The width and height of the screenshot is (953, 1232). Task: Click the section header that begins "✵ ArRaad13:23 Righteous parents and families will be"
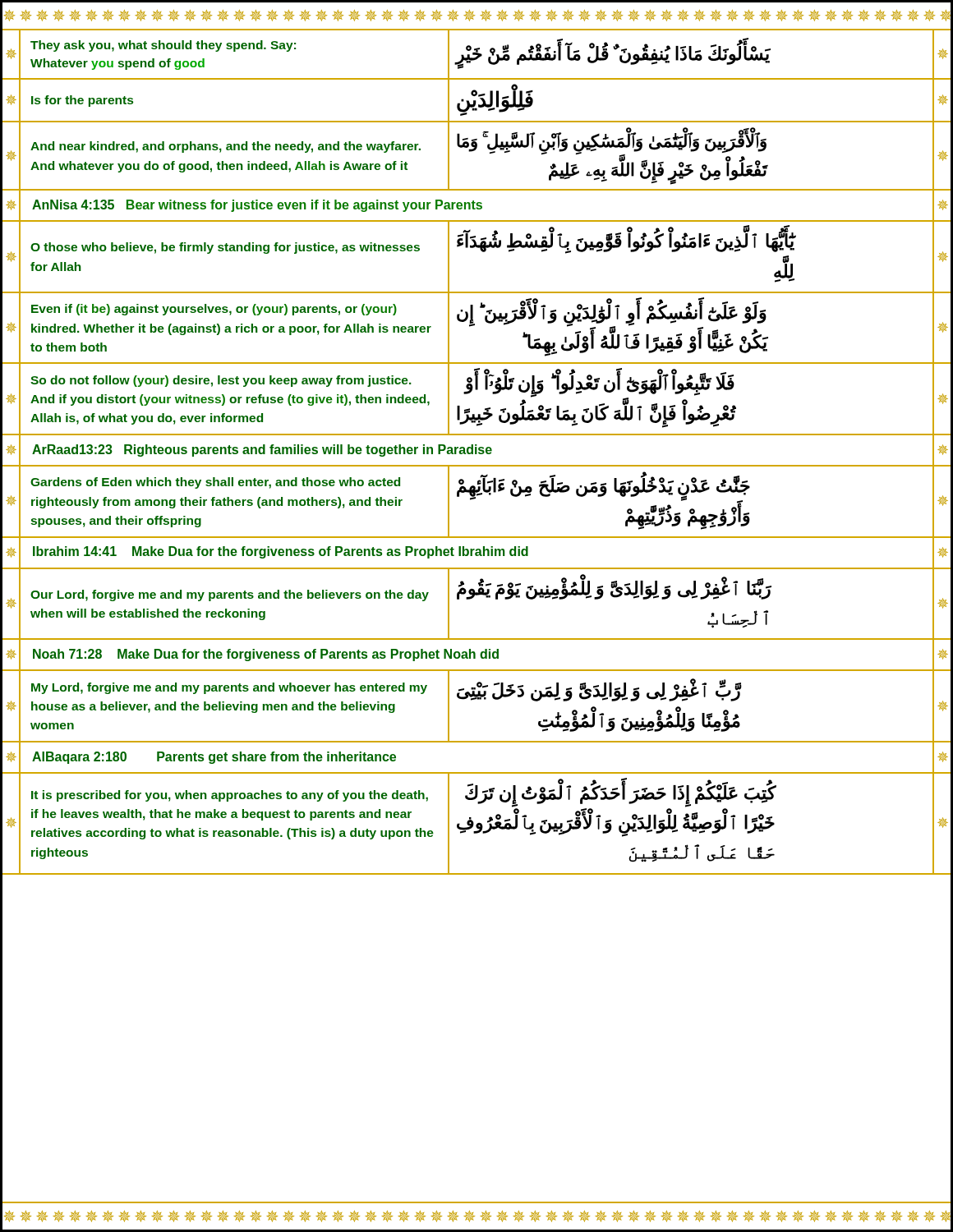[x=476, y=450]
